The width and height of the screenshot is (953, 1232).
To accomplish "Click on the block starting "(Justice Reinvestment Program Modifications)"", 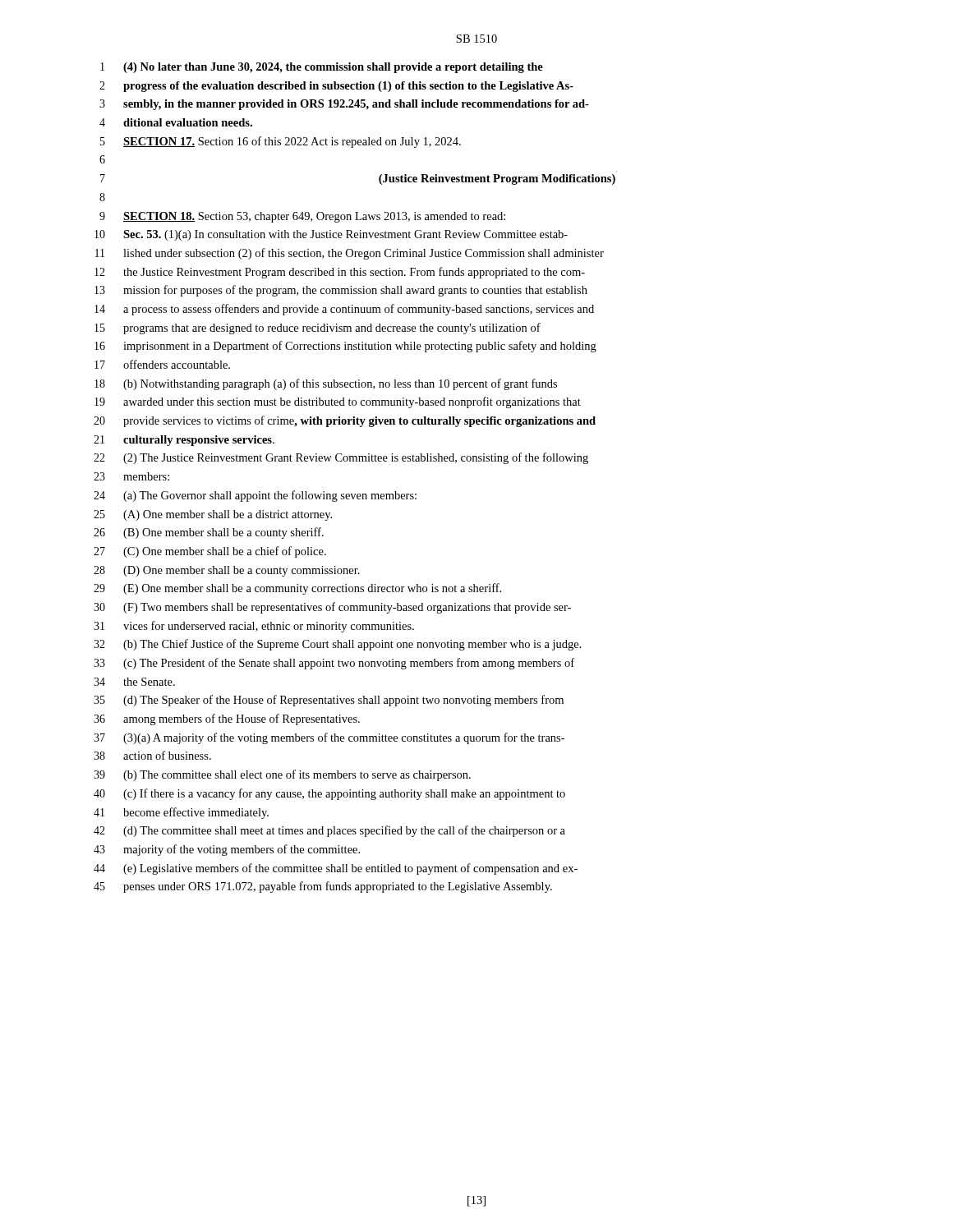I will click(x=497, y=178).
